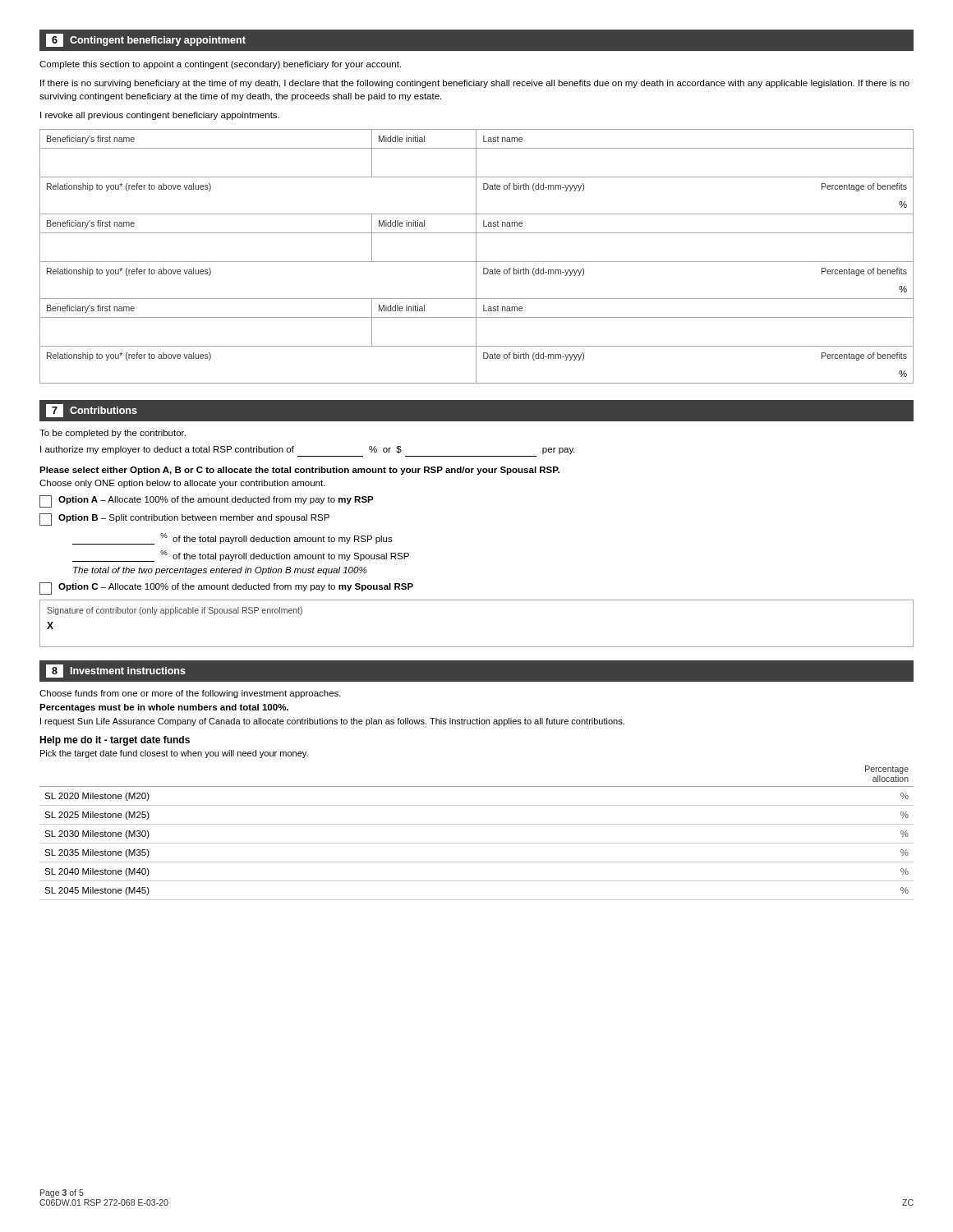Point to the block starting "Percentages must be in whole"
The height and width of the screenshot is (1232, 953).
tap(164, 707)
